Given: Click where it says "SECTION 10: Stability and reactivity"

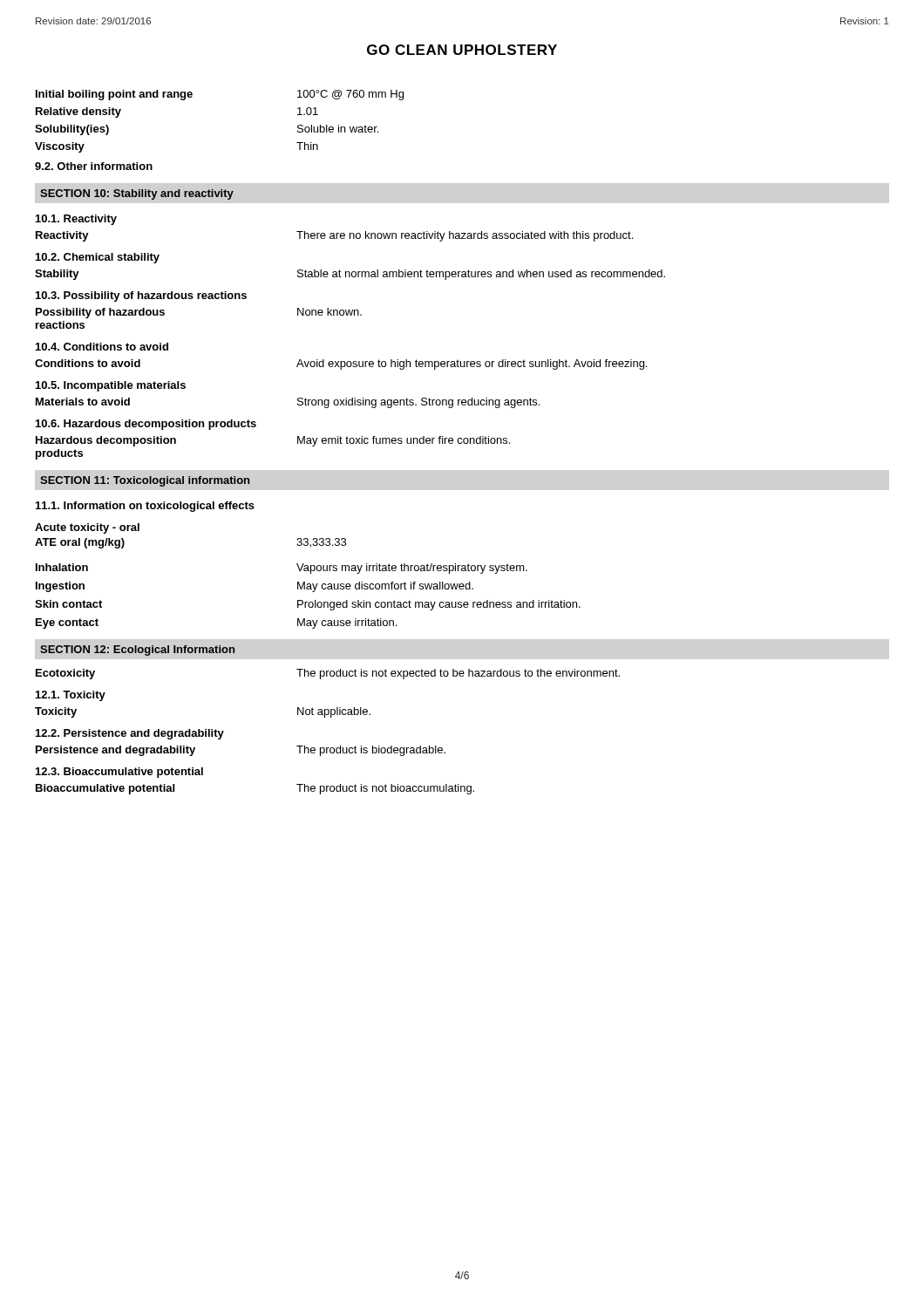Looking at the screenshot, I should (137, 193).
